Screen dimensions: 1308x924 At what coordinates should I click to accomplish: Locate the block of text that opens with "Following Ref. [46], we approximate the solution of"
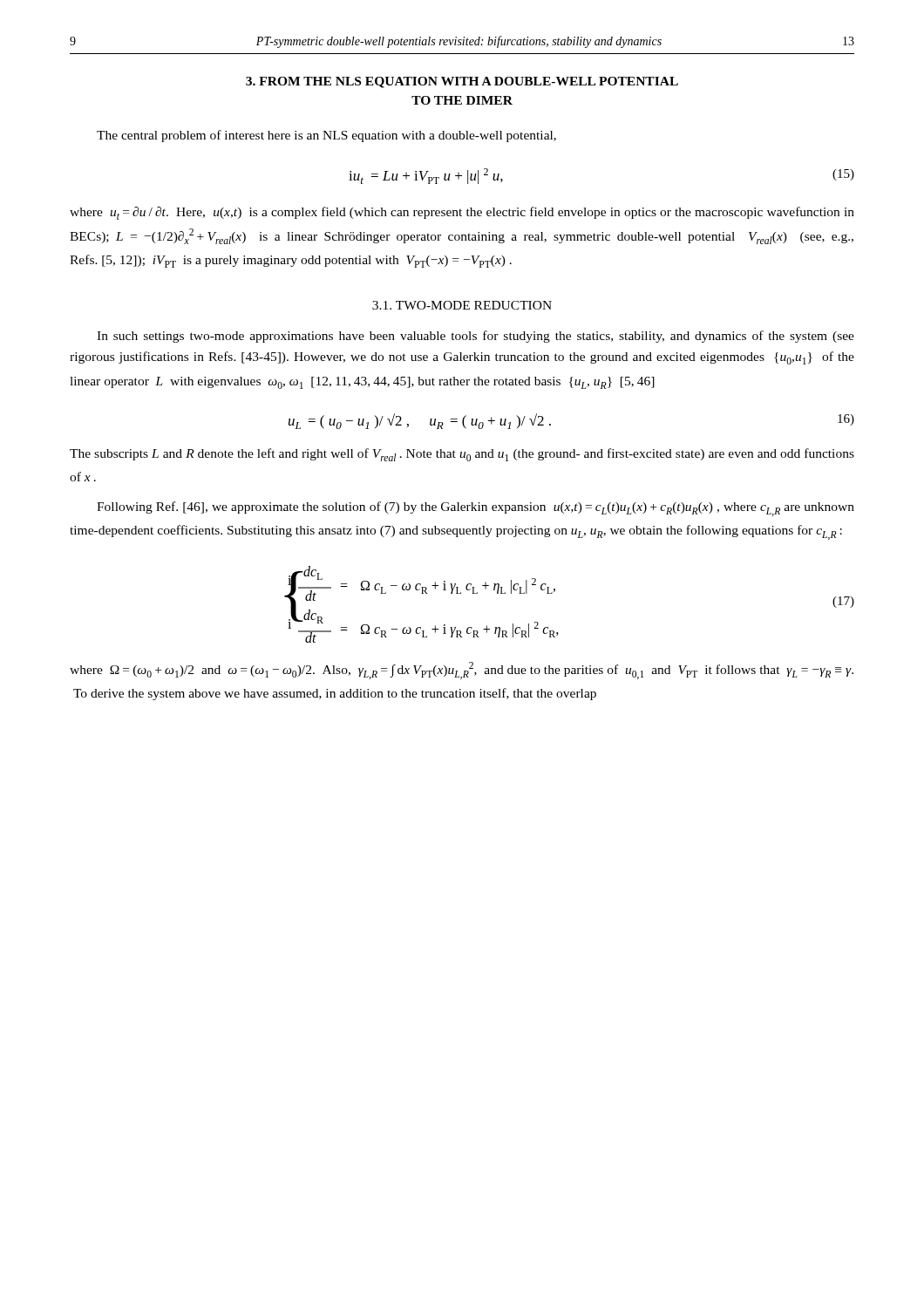[462, 520]
